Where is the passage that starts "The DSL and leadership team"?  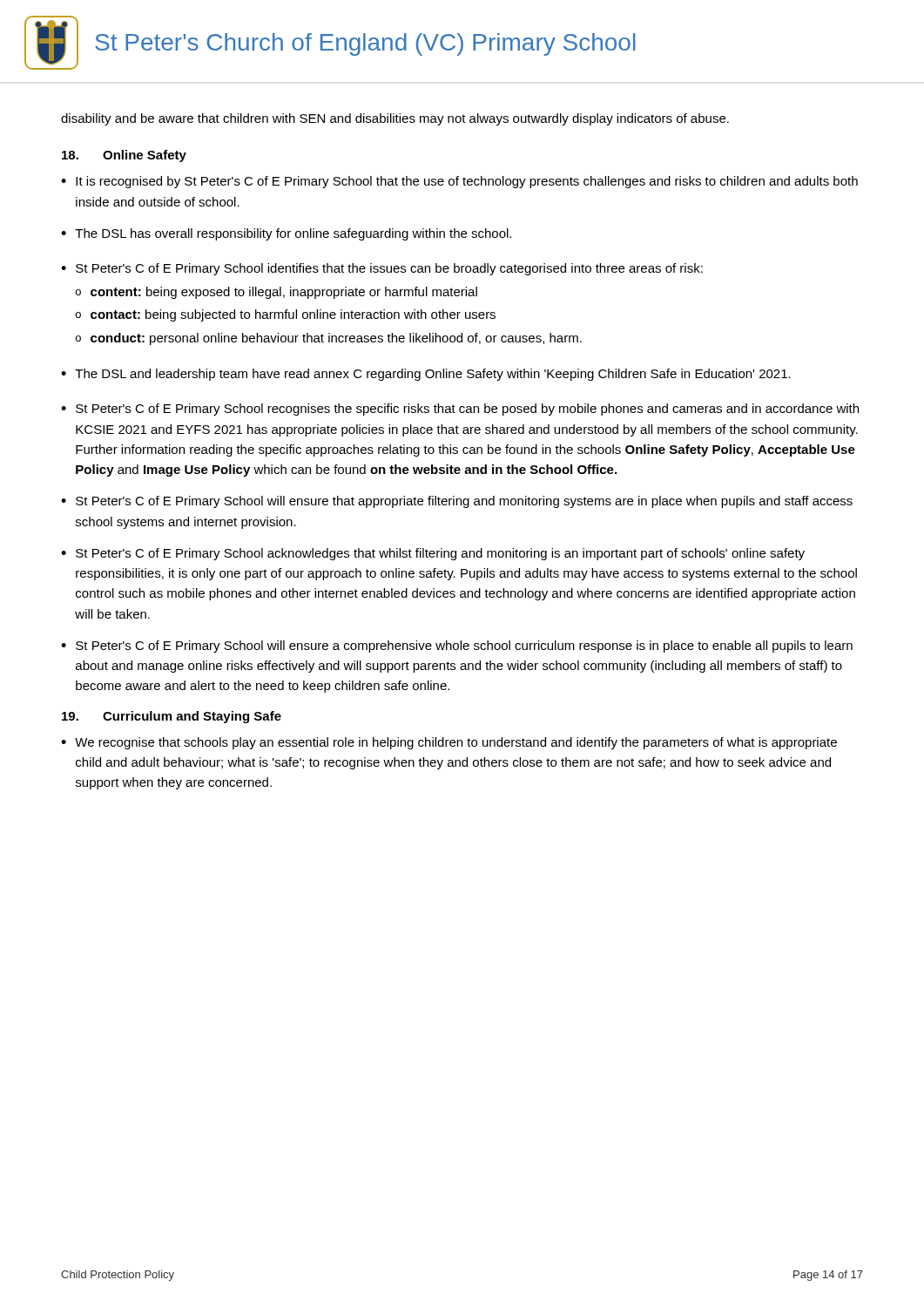pyautogui.click(x=469, y=374)
